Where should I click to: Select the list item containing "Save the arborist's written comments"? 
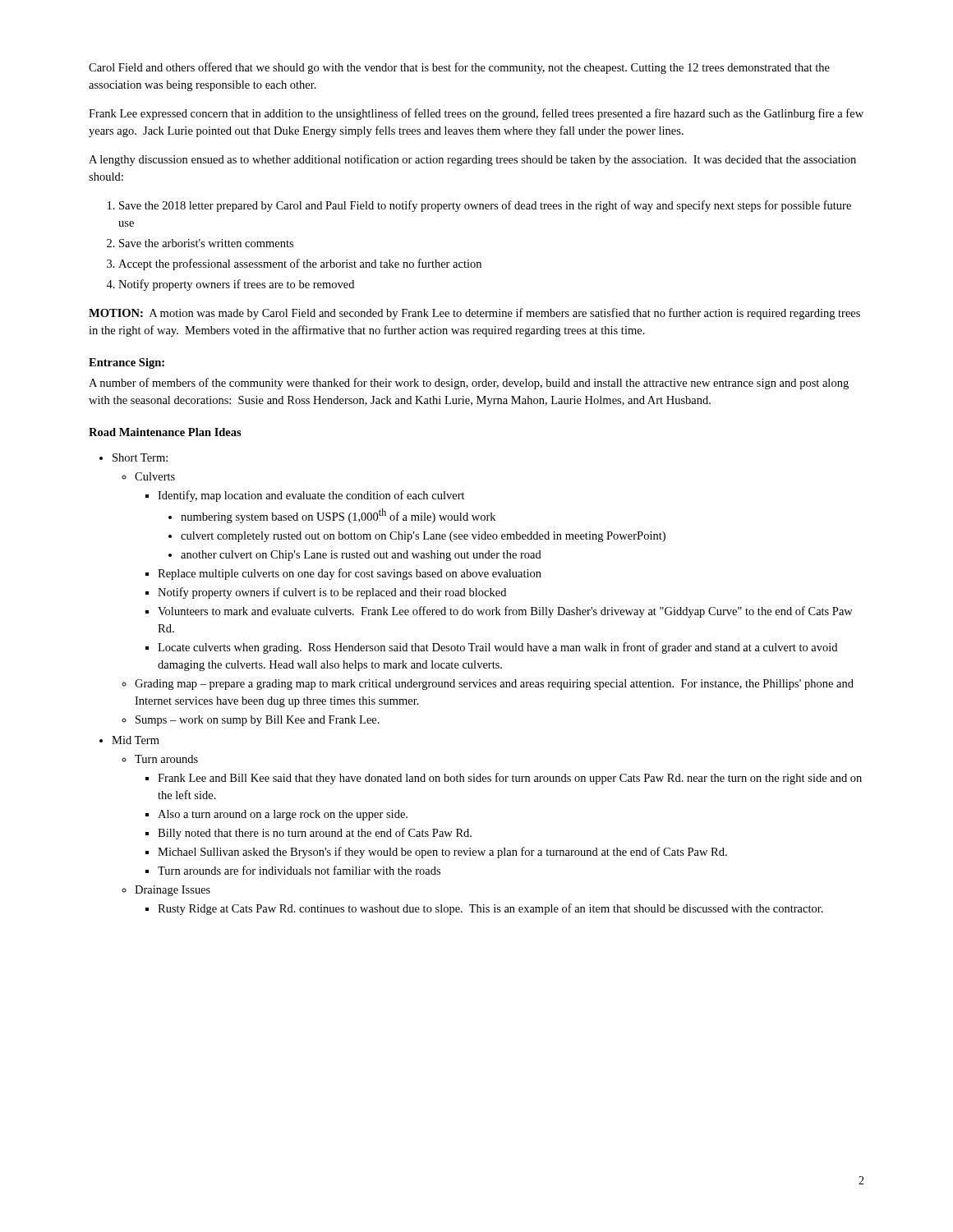click(206, 243)
